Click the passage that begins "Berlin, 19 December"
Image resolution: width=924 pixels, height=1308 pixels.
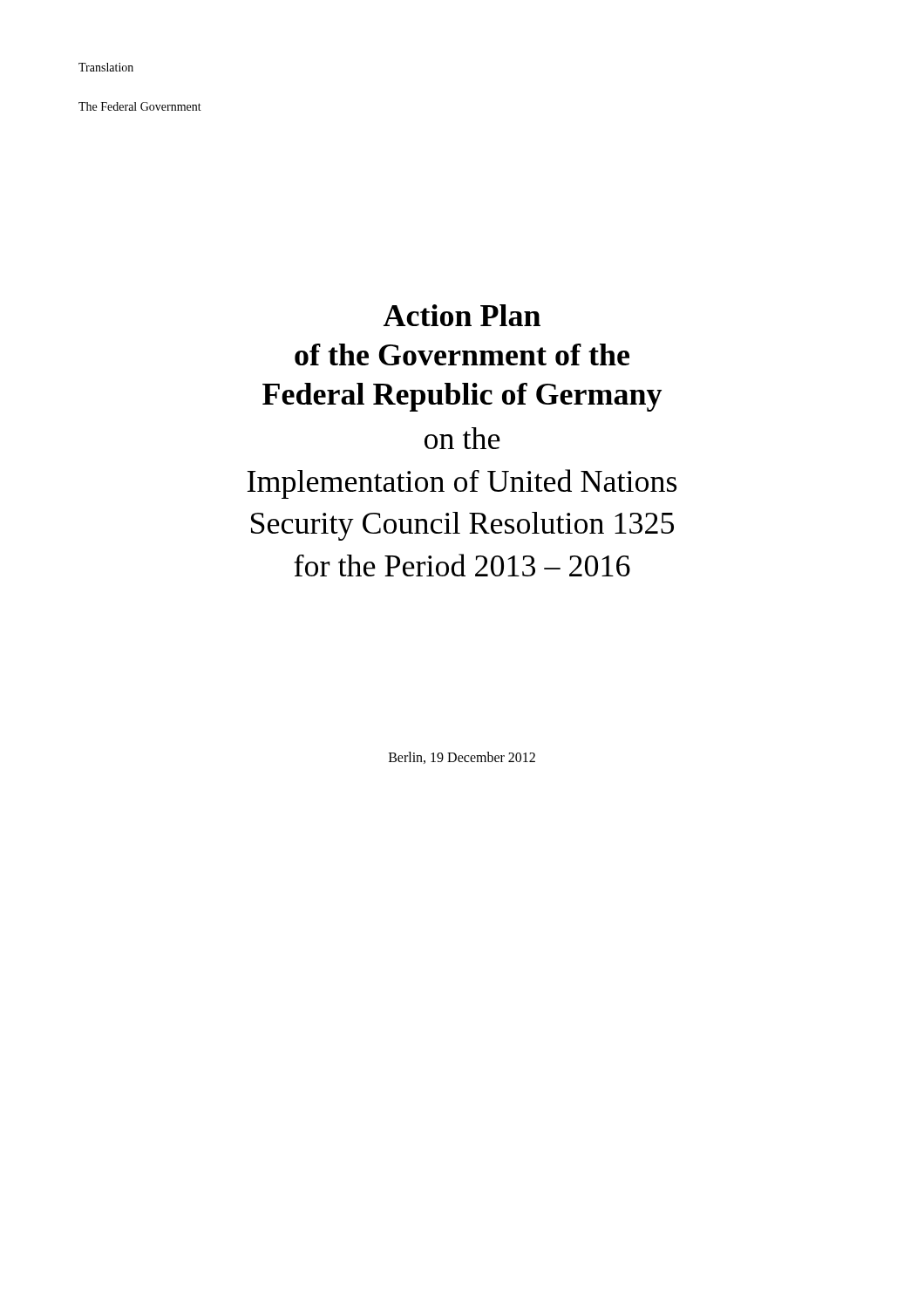click(462, 757)
